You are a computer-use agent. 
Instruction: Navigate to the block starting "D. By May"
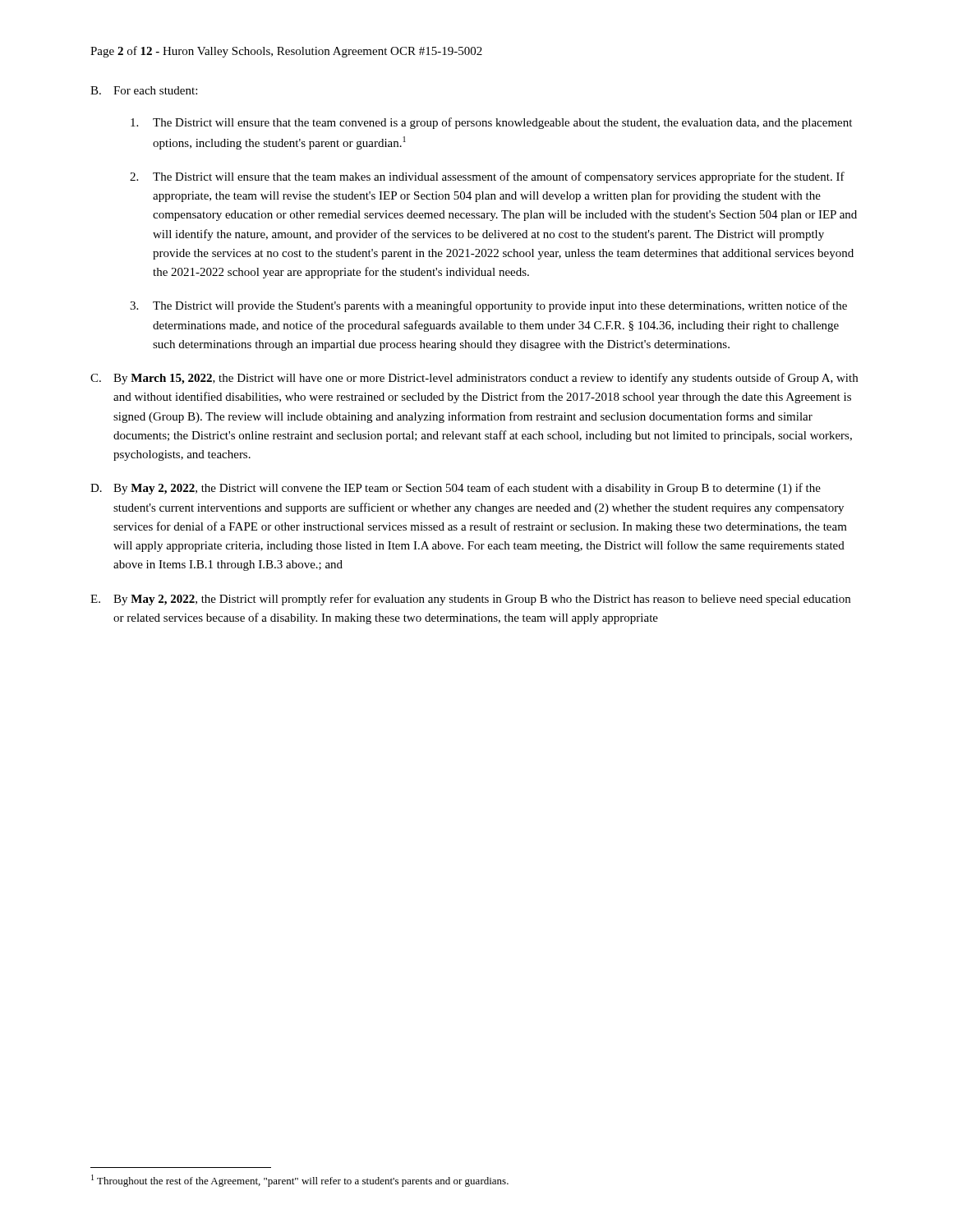[x=476, y=527]
